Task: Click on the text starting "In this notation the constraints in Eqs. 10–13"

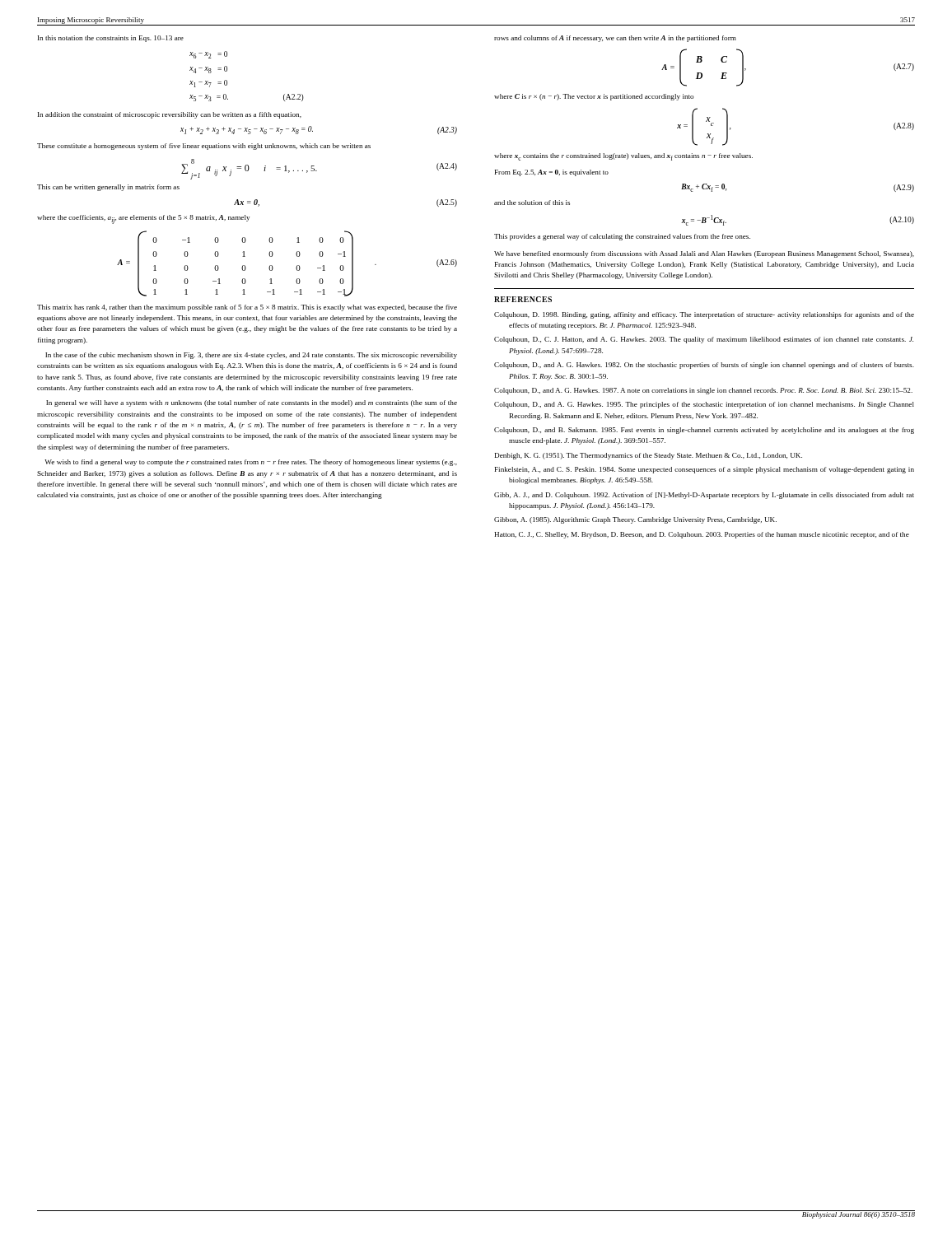Action: (111, 39)
